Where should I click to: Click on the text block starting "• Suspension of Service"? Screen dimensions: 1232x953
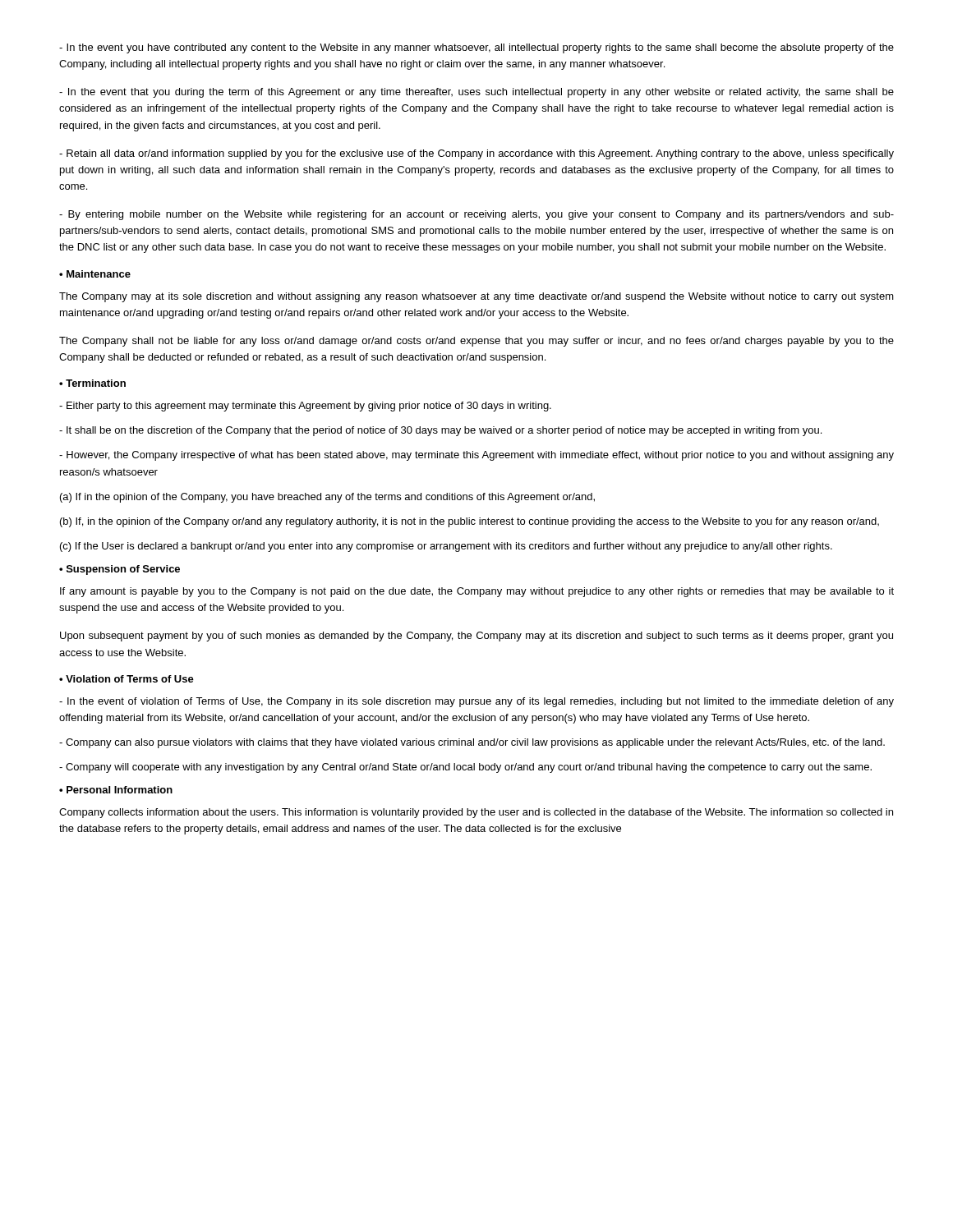(120, 569)
